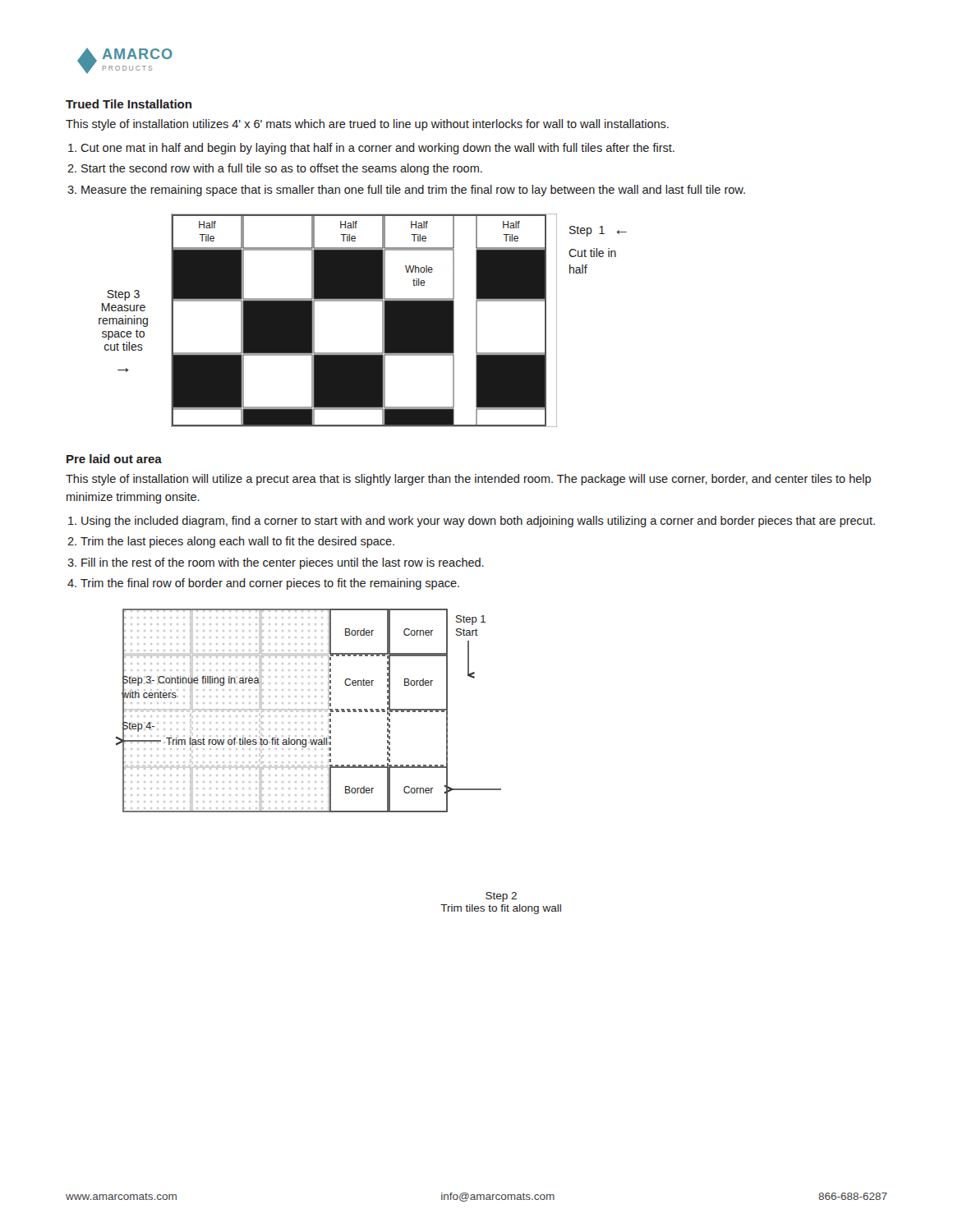Point to the passage starting "Trued Tile Installation"
The height and width of the screenshot is (1232, 953).
click(x=129, y=104)
